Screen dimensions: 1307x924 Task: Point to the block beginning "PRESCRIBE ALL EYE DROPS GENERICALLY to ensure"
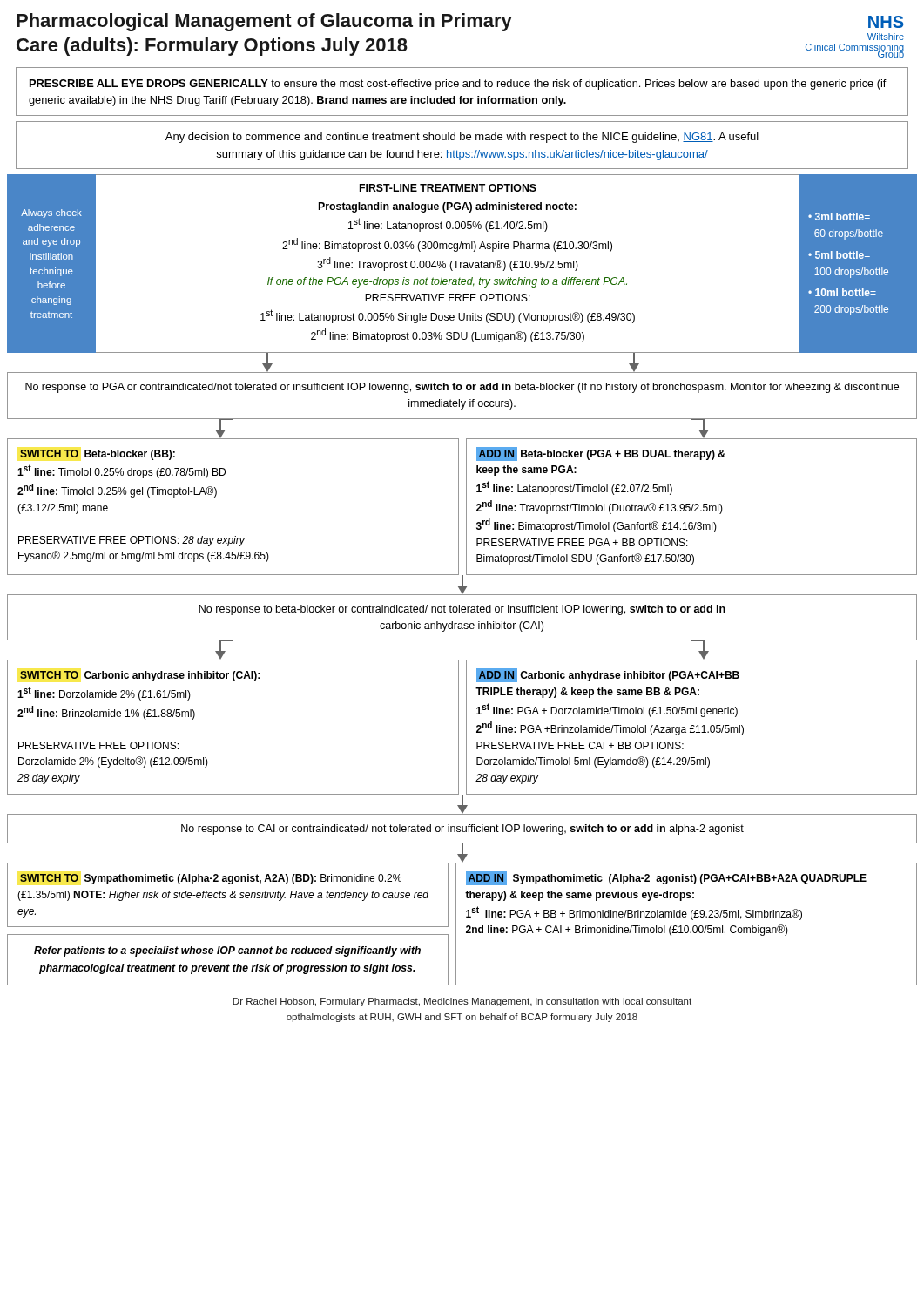[x=457, y=92]
